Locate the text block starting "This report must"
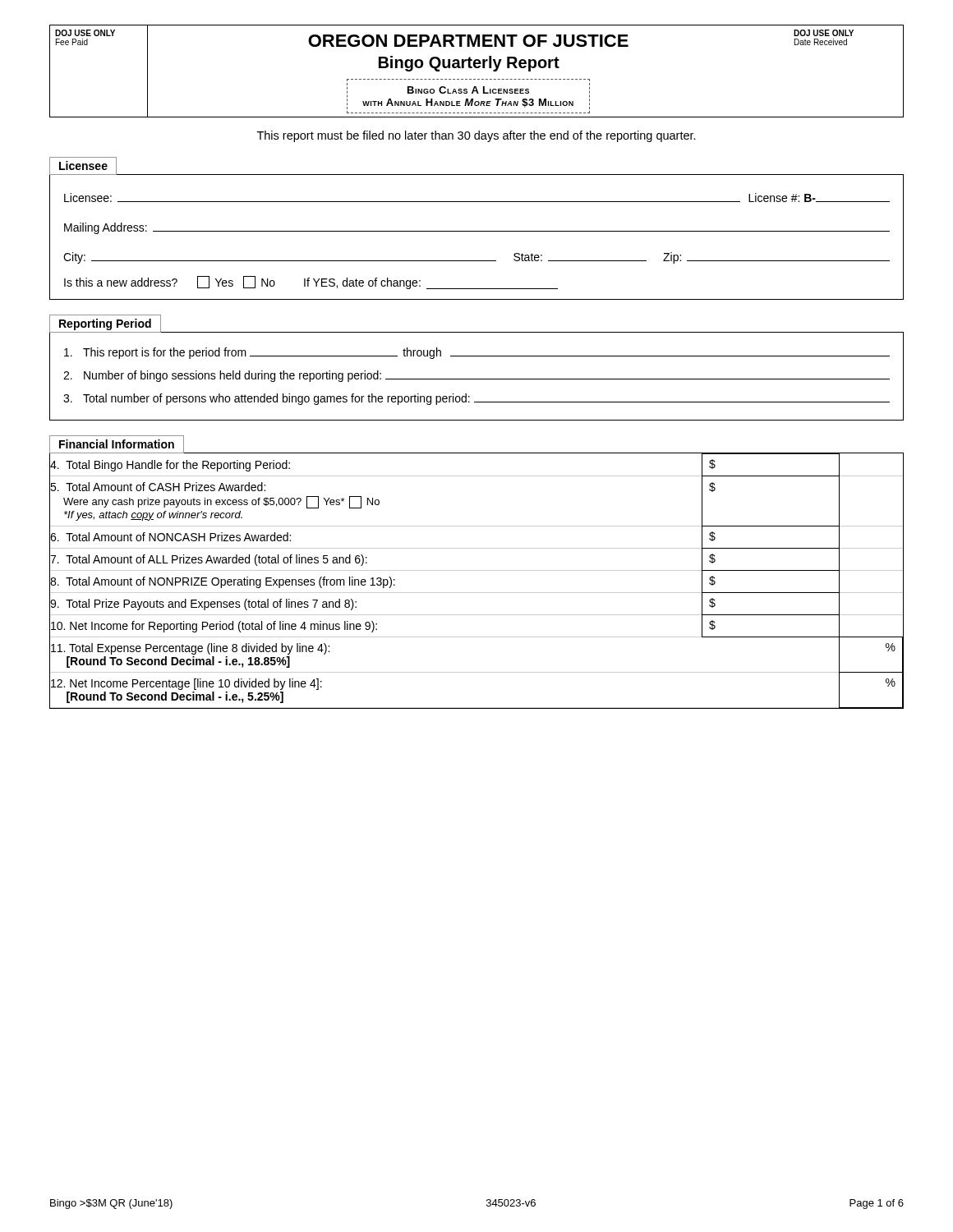Screen dimensions: 1232x953 point(476,136)
